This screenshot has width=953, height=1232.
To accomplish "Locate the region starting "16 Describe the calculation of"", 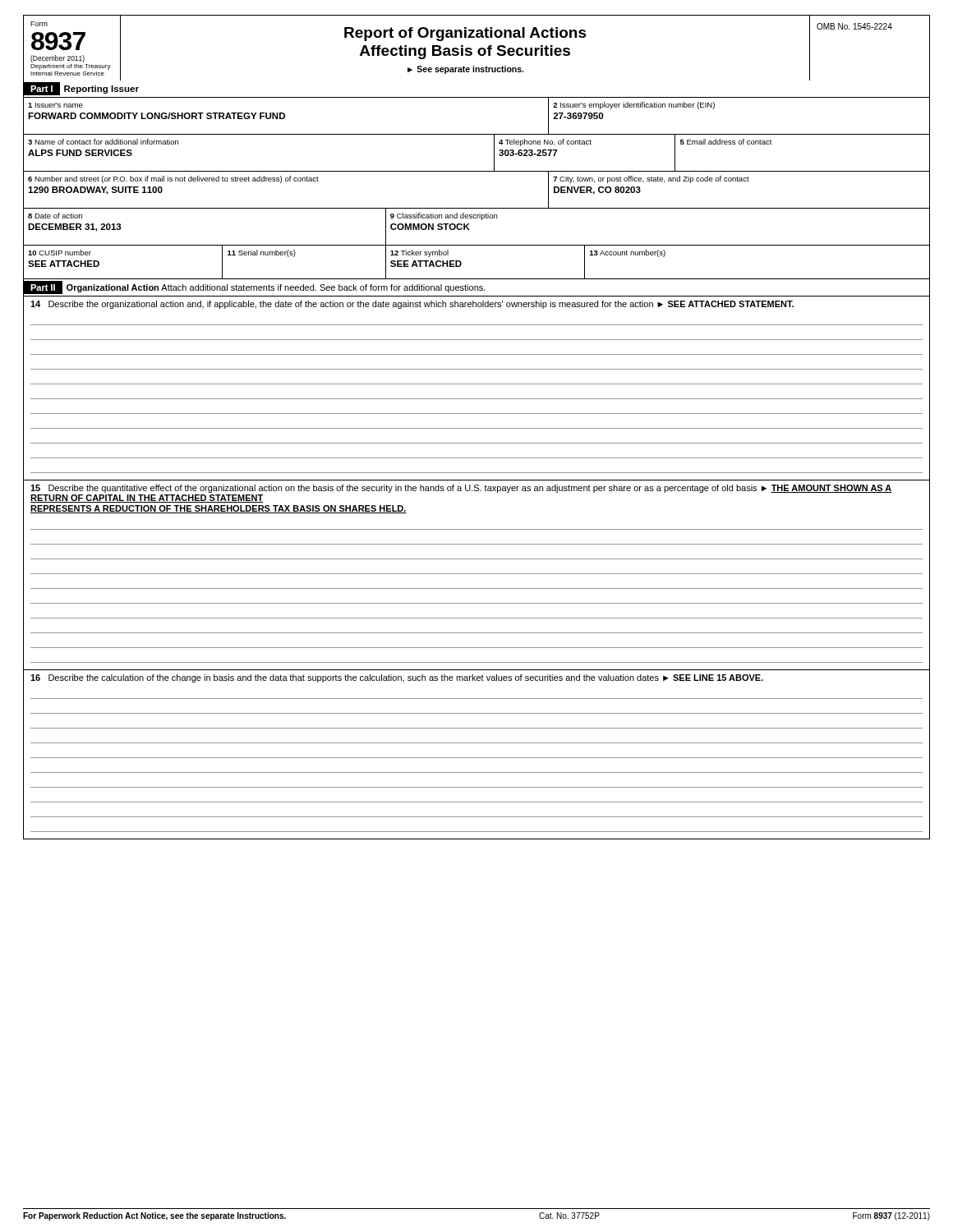I will [476, 754].
